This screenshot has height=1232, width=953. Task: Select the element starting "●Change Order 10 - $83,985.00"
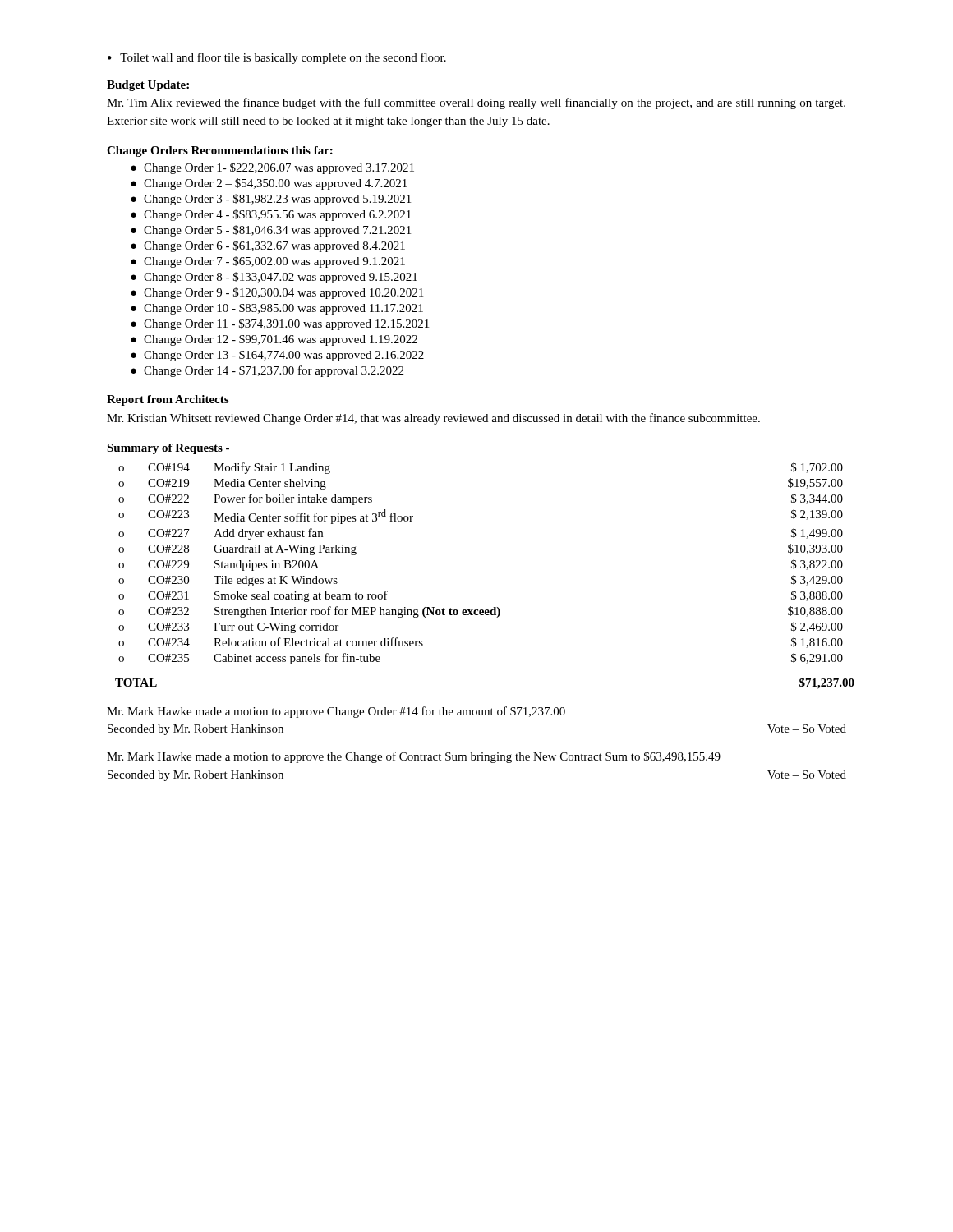pyautogui.click(x=277, y=308)
